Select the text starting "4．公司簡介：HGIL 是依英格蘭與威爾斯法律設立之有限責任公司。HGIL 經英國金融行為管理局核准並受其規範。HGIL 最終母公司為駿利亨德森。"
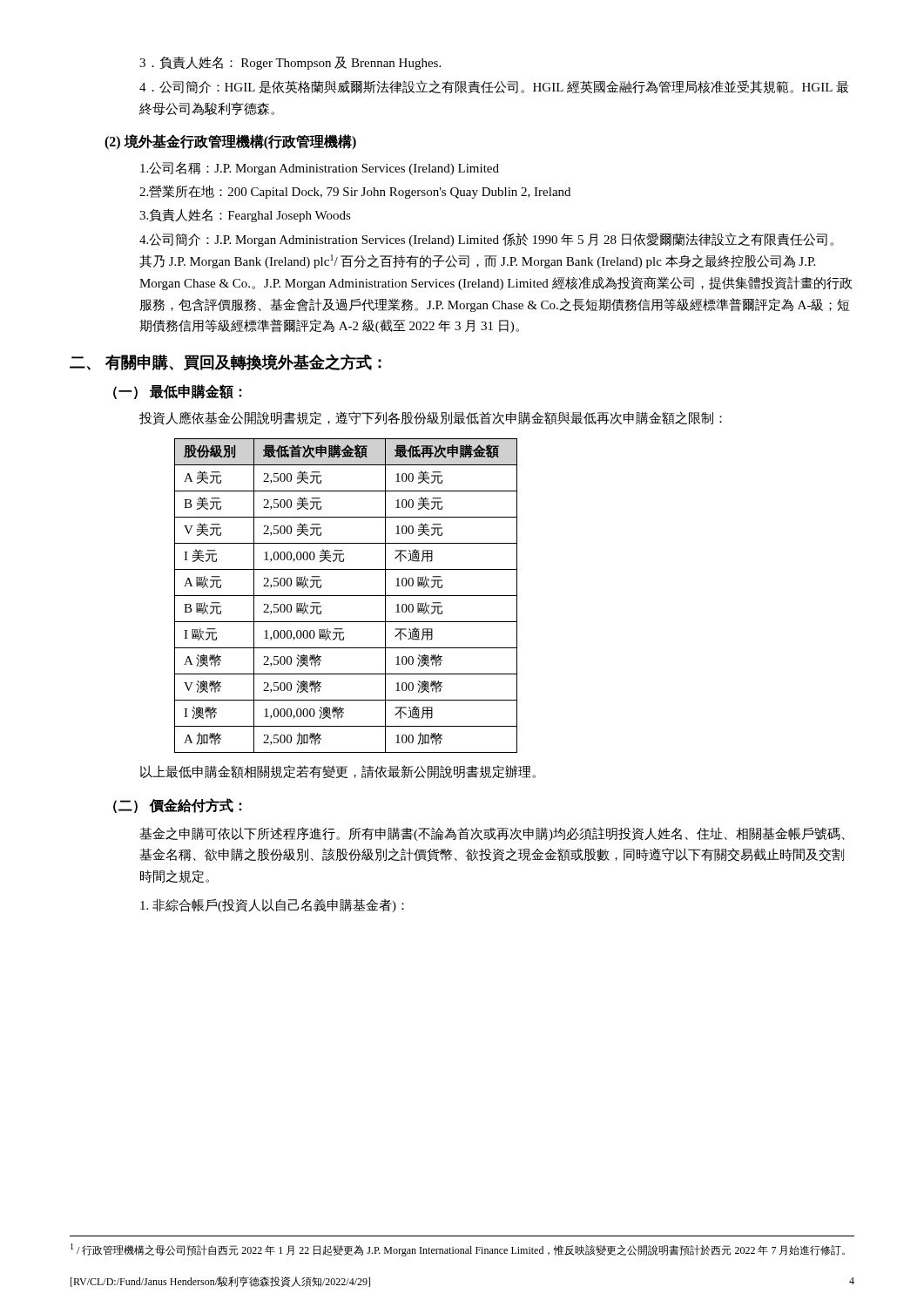924x1307 pixels. (x=494, y=98)
